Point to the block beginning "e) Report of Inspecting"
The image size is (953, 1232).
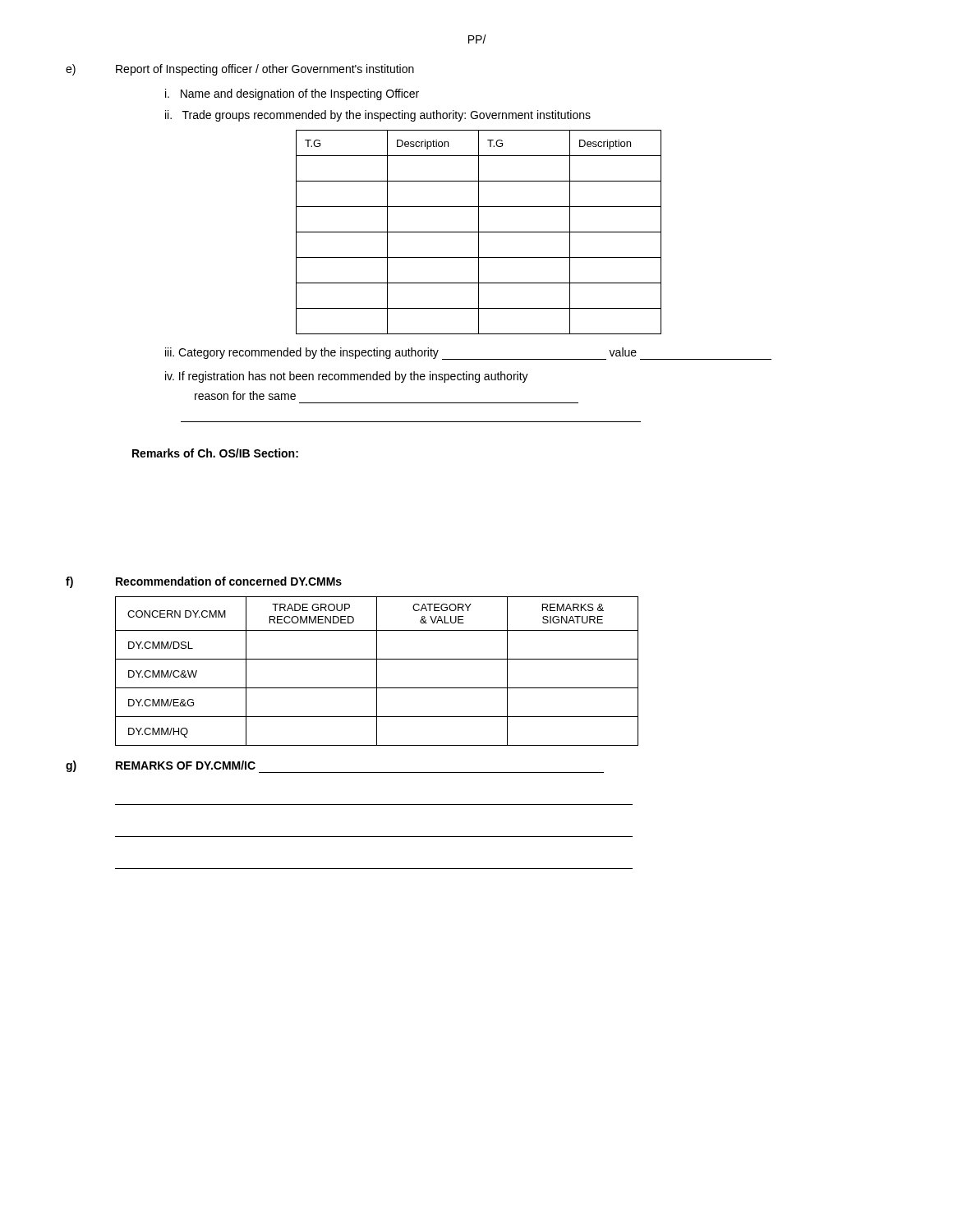[240, 70]
